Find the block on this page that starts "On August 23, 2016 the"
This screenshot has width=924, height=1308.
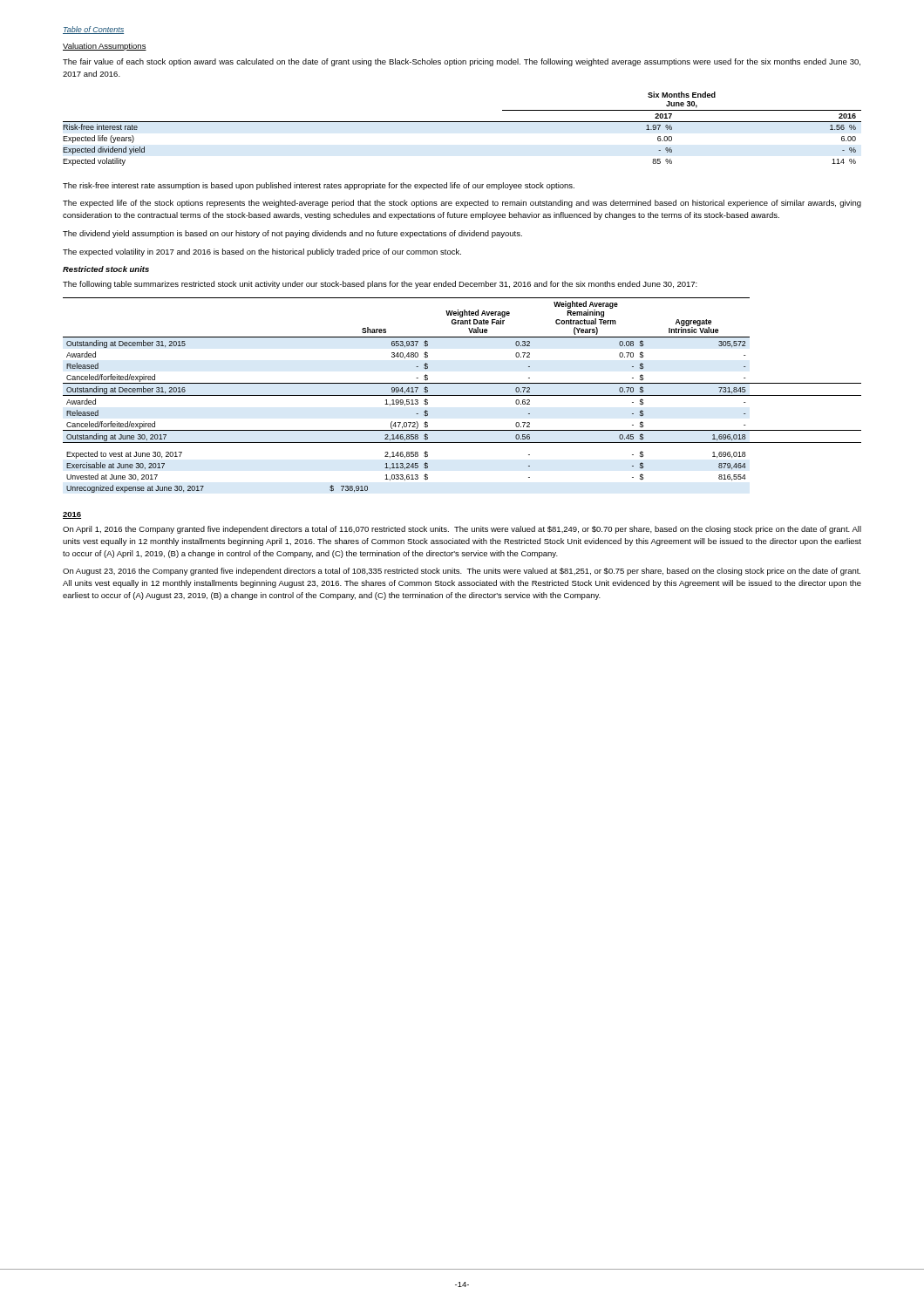[x=462, y=583]
